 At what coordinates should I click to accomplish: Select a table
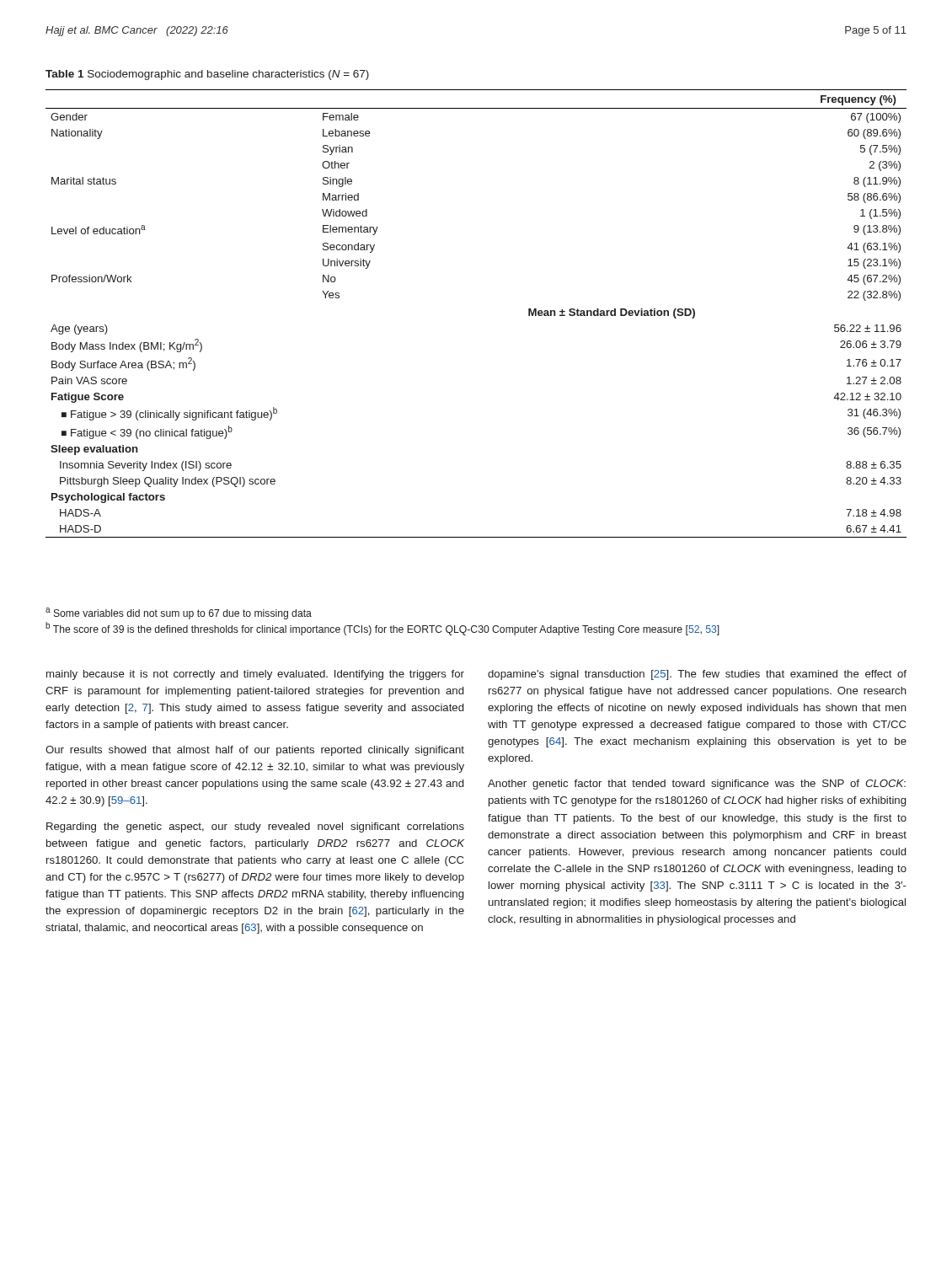click(x=476, y=316)
